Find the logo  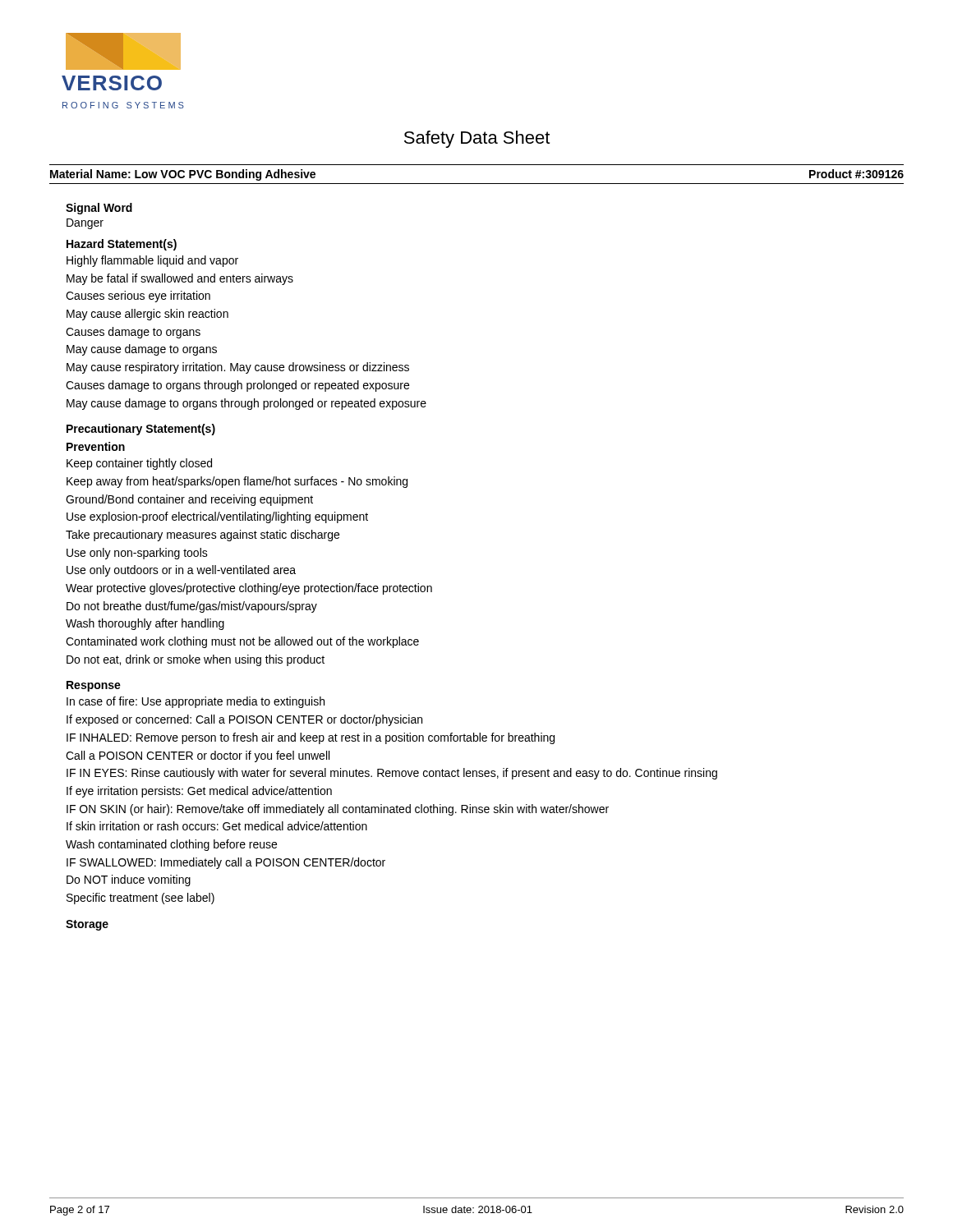[x=123, y=75]
